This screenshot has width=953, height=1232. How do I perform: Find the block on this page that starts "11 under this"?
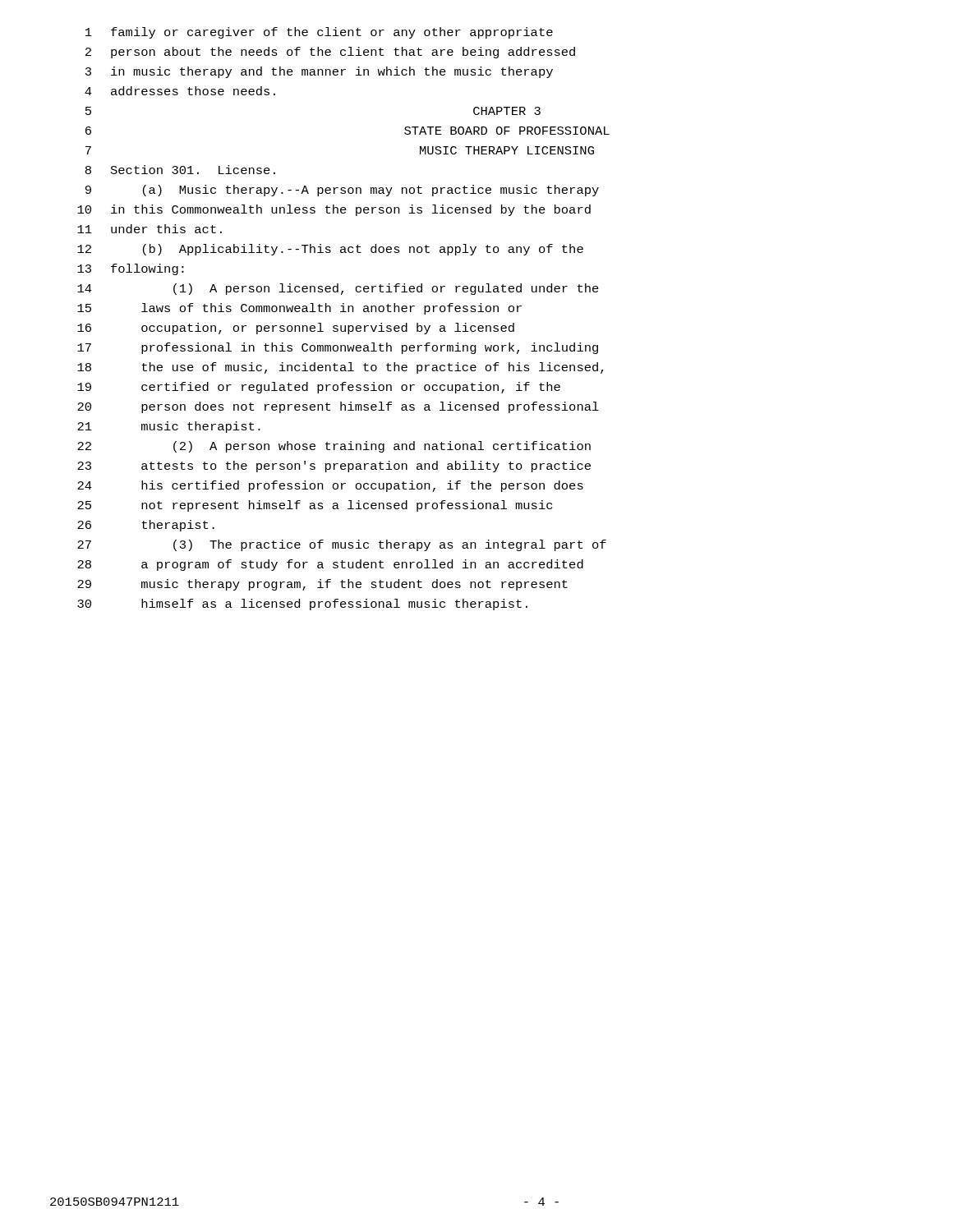click(128, 228)
